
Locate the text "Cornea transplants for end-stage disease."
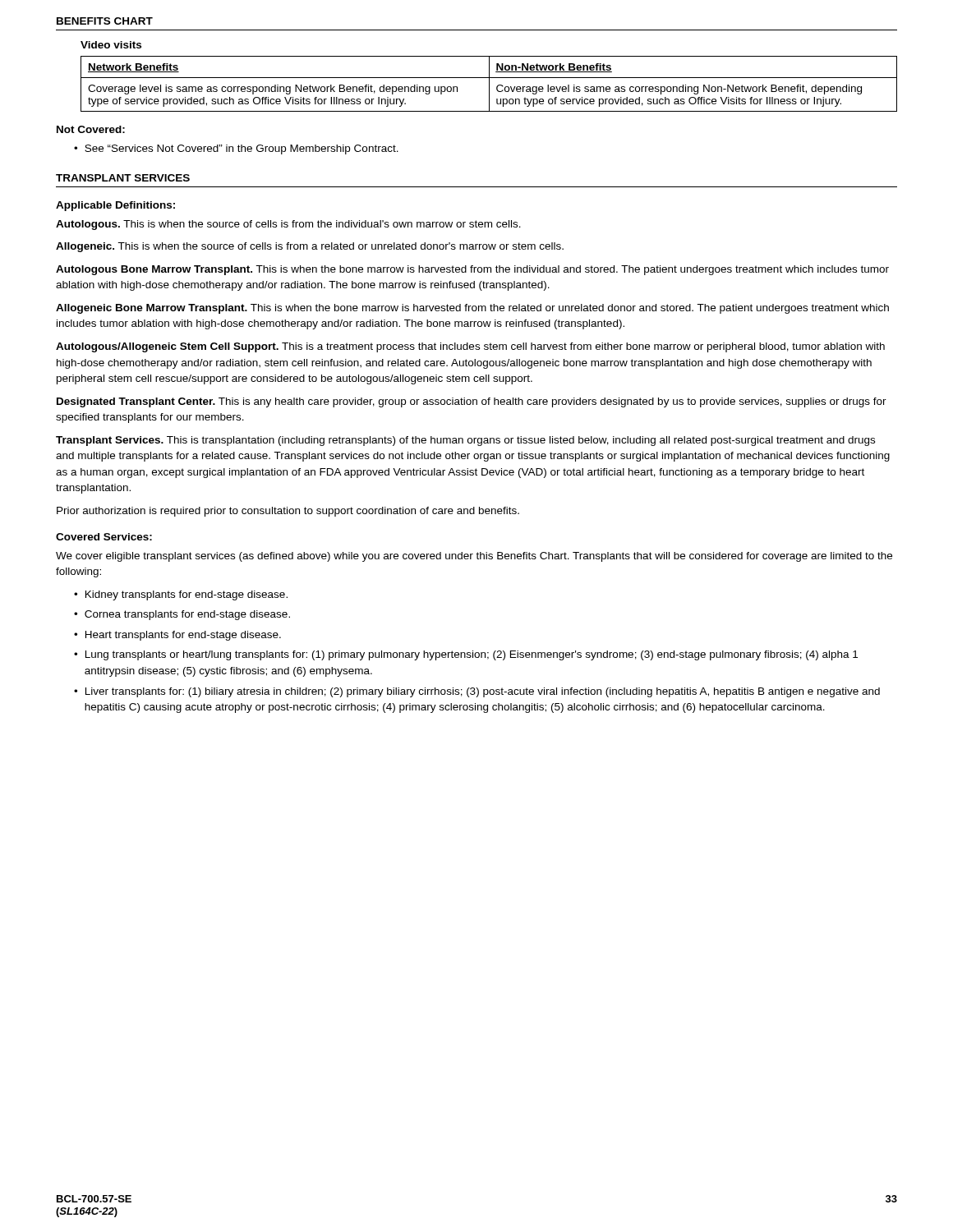pos(188,614)
